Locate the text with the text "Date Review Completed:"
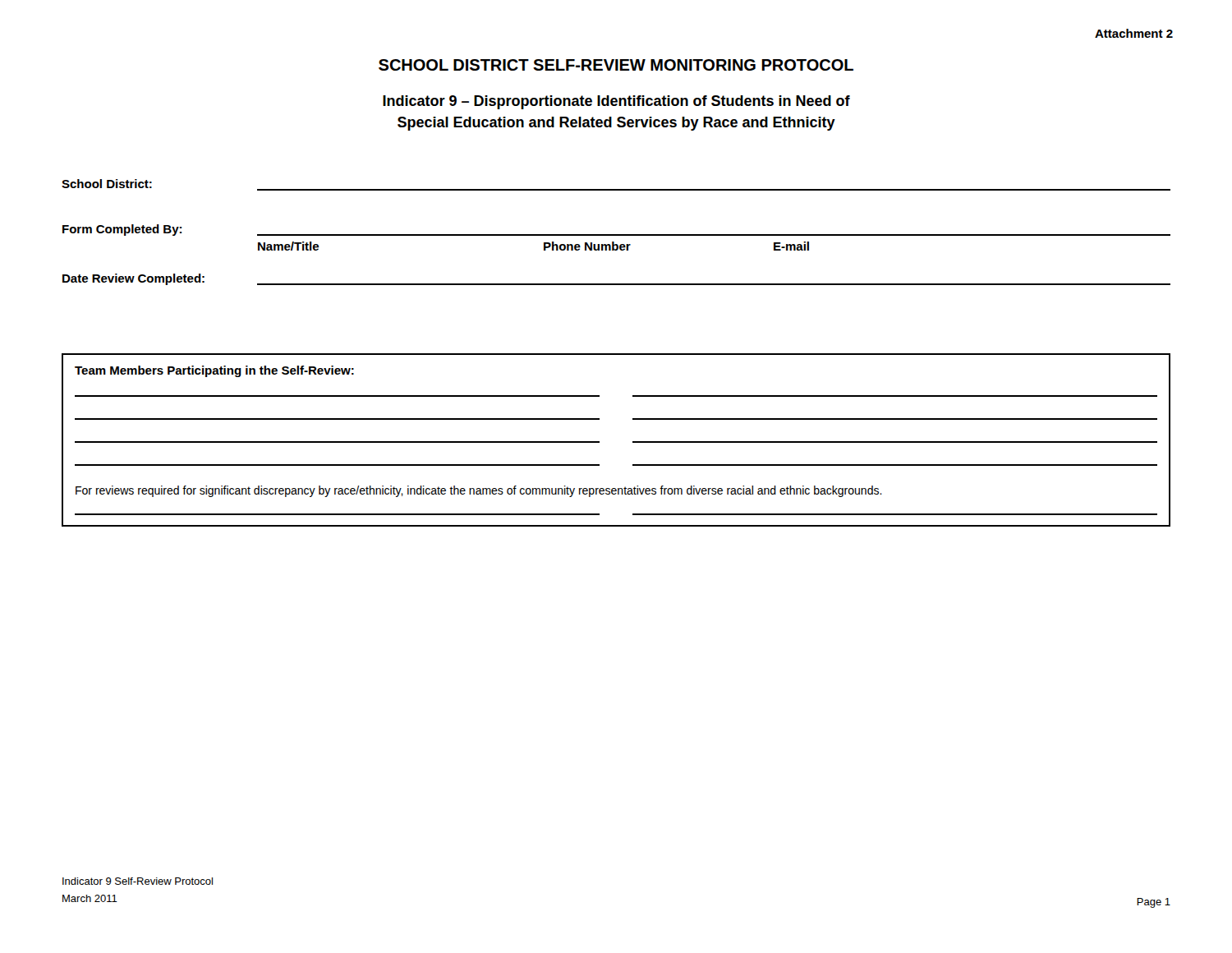Viewport: 1232px width, 953px height. [616, 278]
